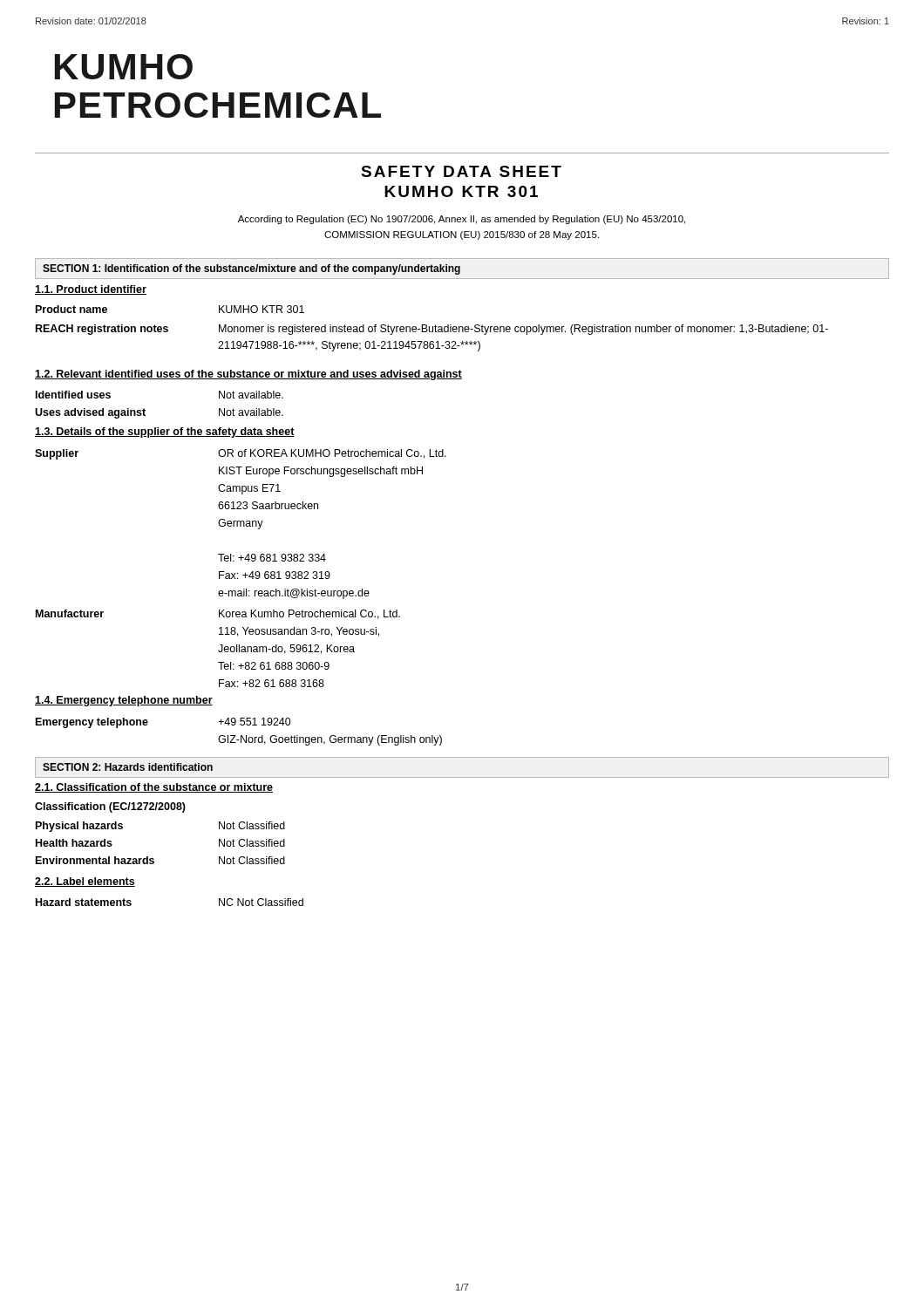Image resolution: width=924 pixels, height=1308 pixels.
Task: Find the block starting "4. Emergency telephone"
Action: [124, 700]
